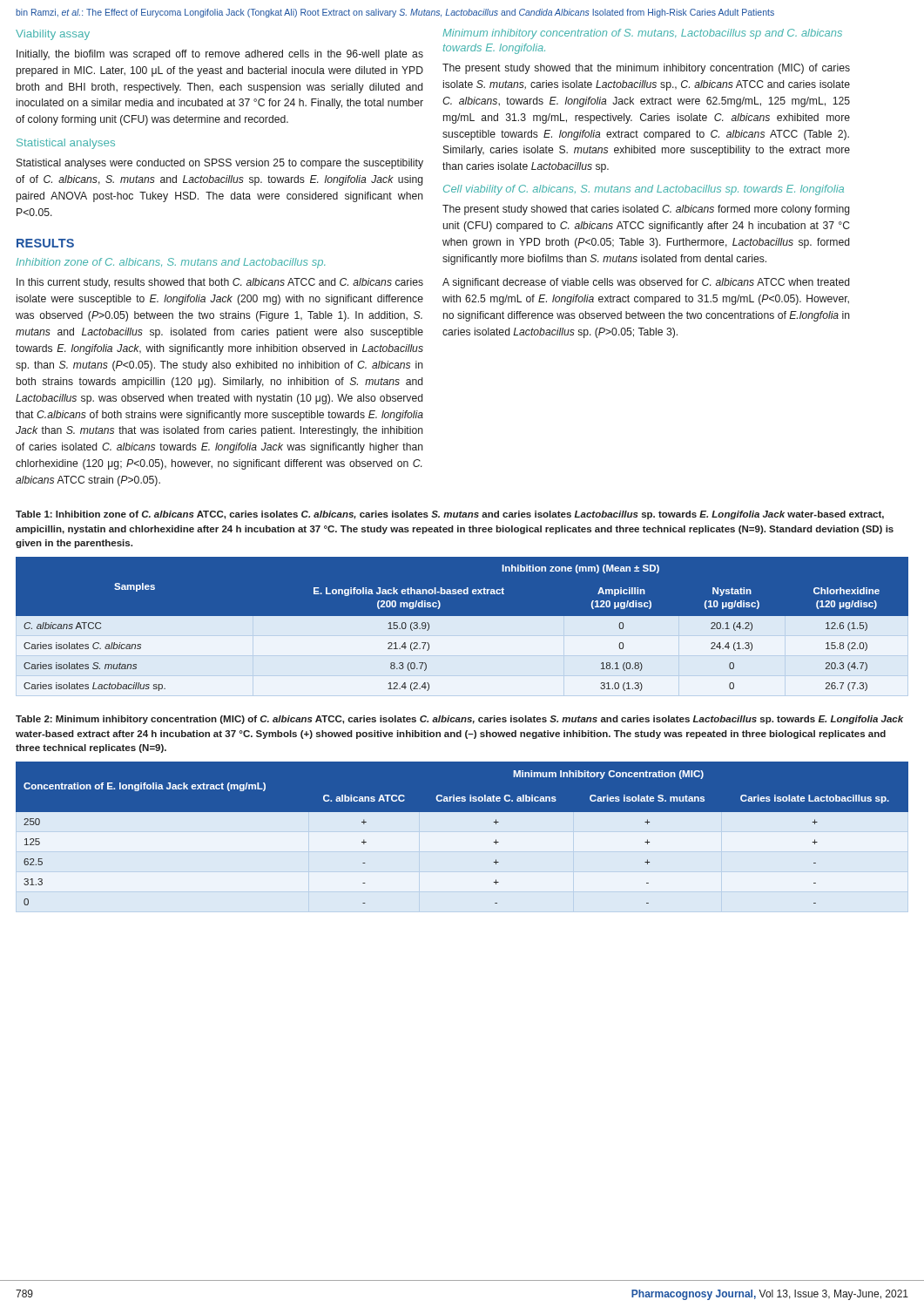Where is the passage that starts "In this current study, results showed that"?
This screenshot has height=1307, width=924.
219,381
